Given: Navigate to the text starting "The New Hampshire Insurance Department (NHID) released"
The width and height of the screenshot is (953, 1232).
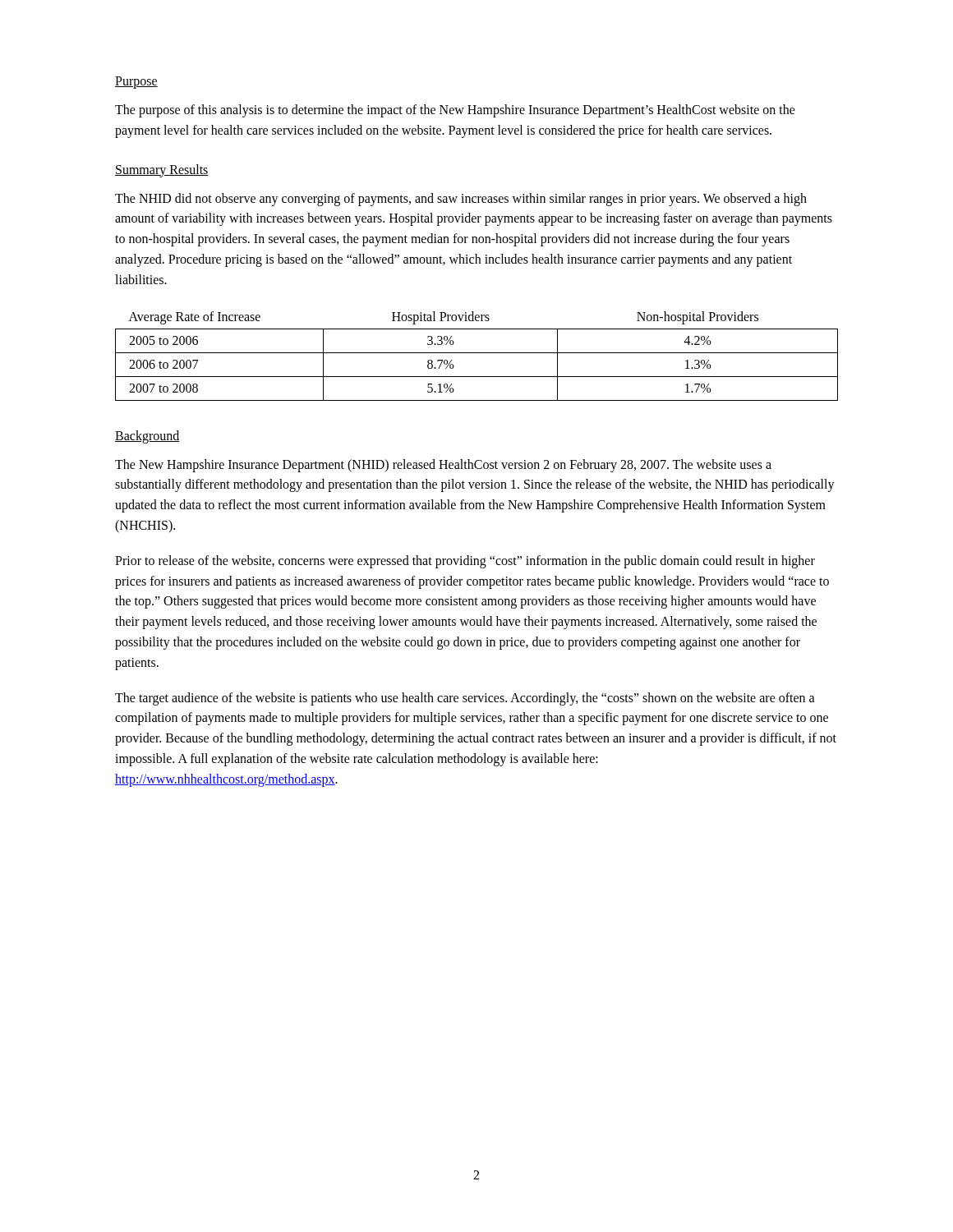Looking at the screenshot, I should pos(475,495).
